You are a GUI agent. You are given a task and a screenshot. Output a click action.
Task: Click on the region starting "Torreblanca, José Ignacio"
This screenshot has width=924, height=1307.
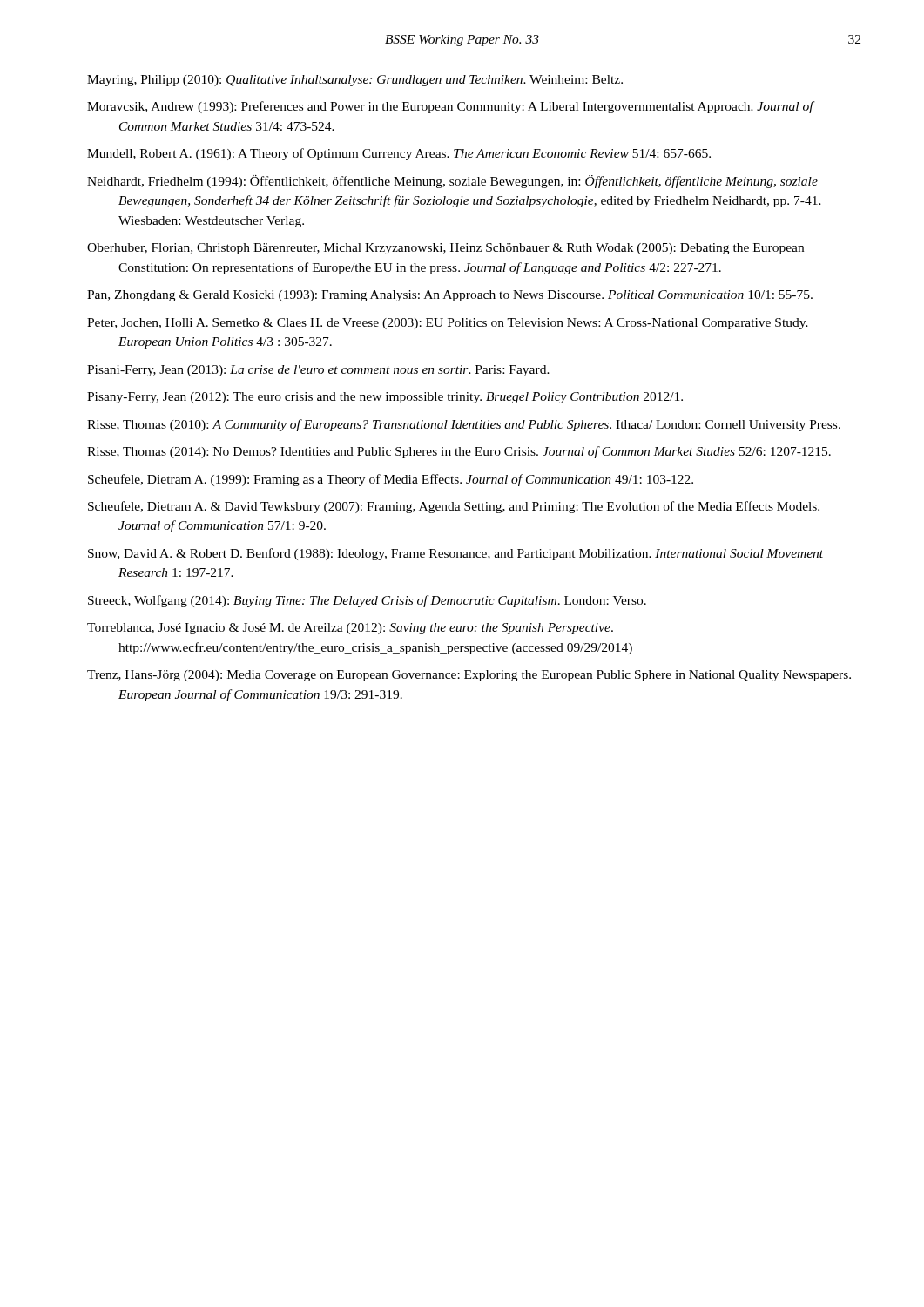pyautogui.click(x=360, y=637)
